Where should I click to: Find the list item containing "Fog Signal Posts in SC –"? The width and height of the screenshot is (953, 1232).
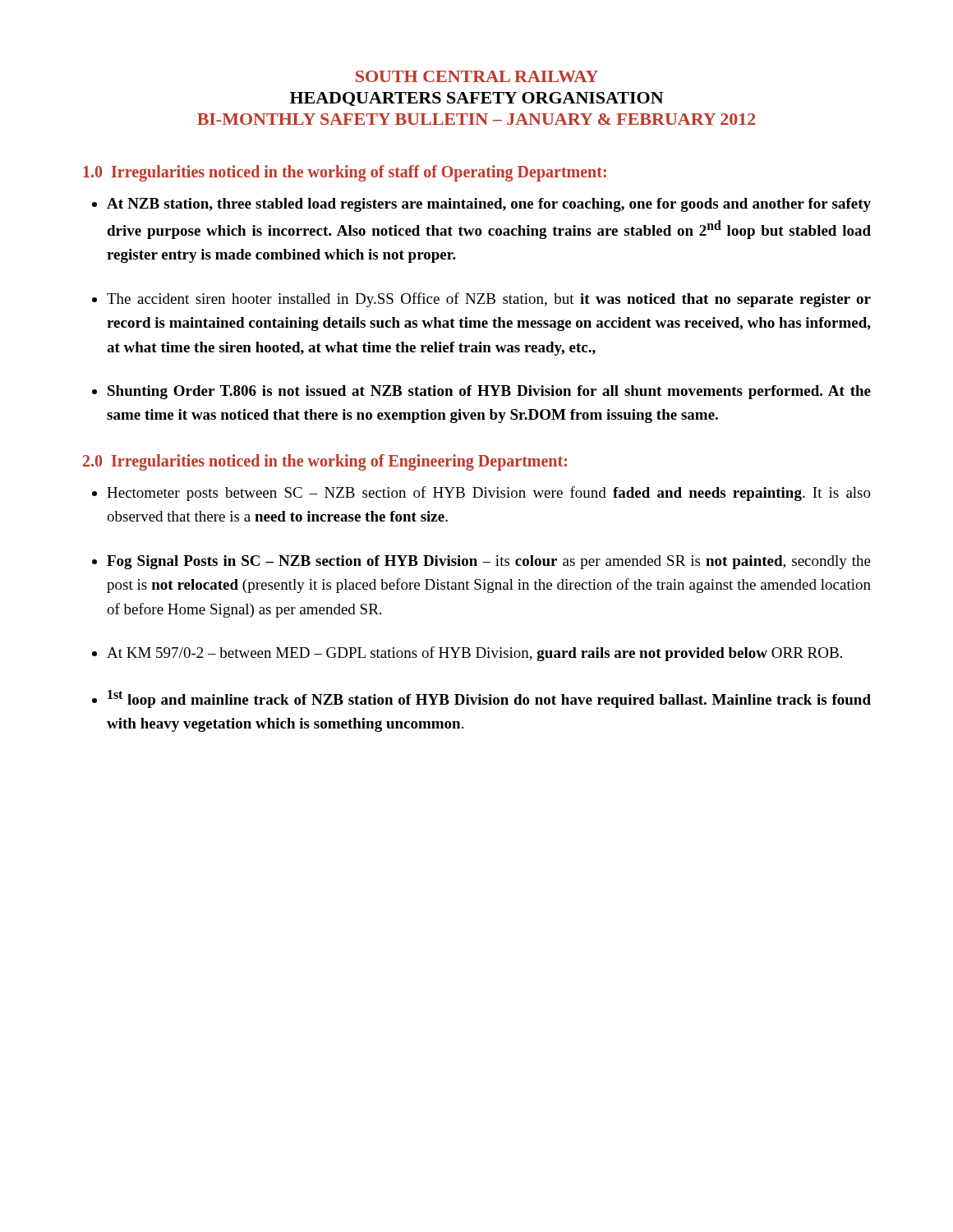pos(489,585)
